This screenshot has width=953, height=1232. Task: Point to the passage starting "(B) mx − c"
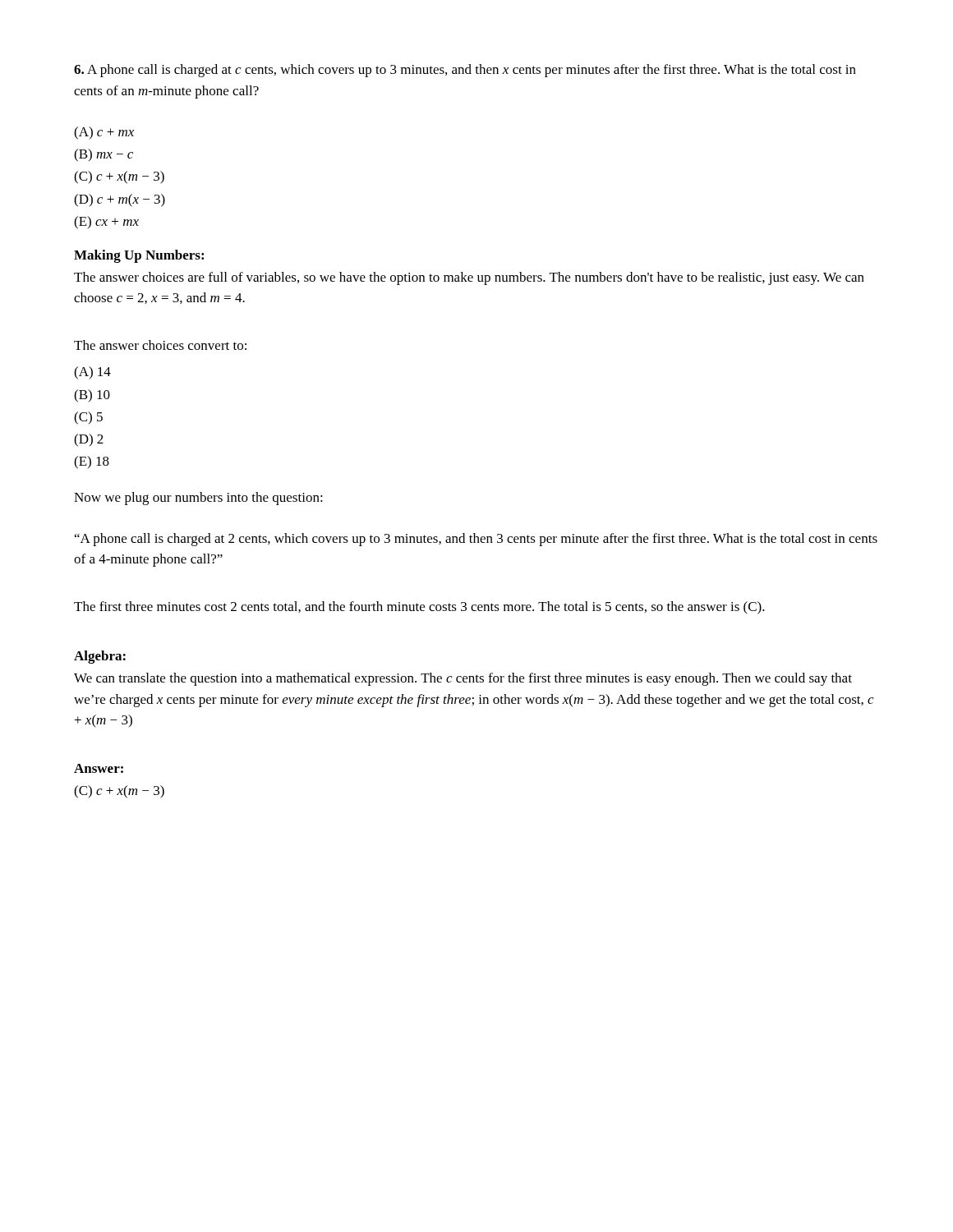point(104,154)
